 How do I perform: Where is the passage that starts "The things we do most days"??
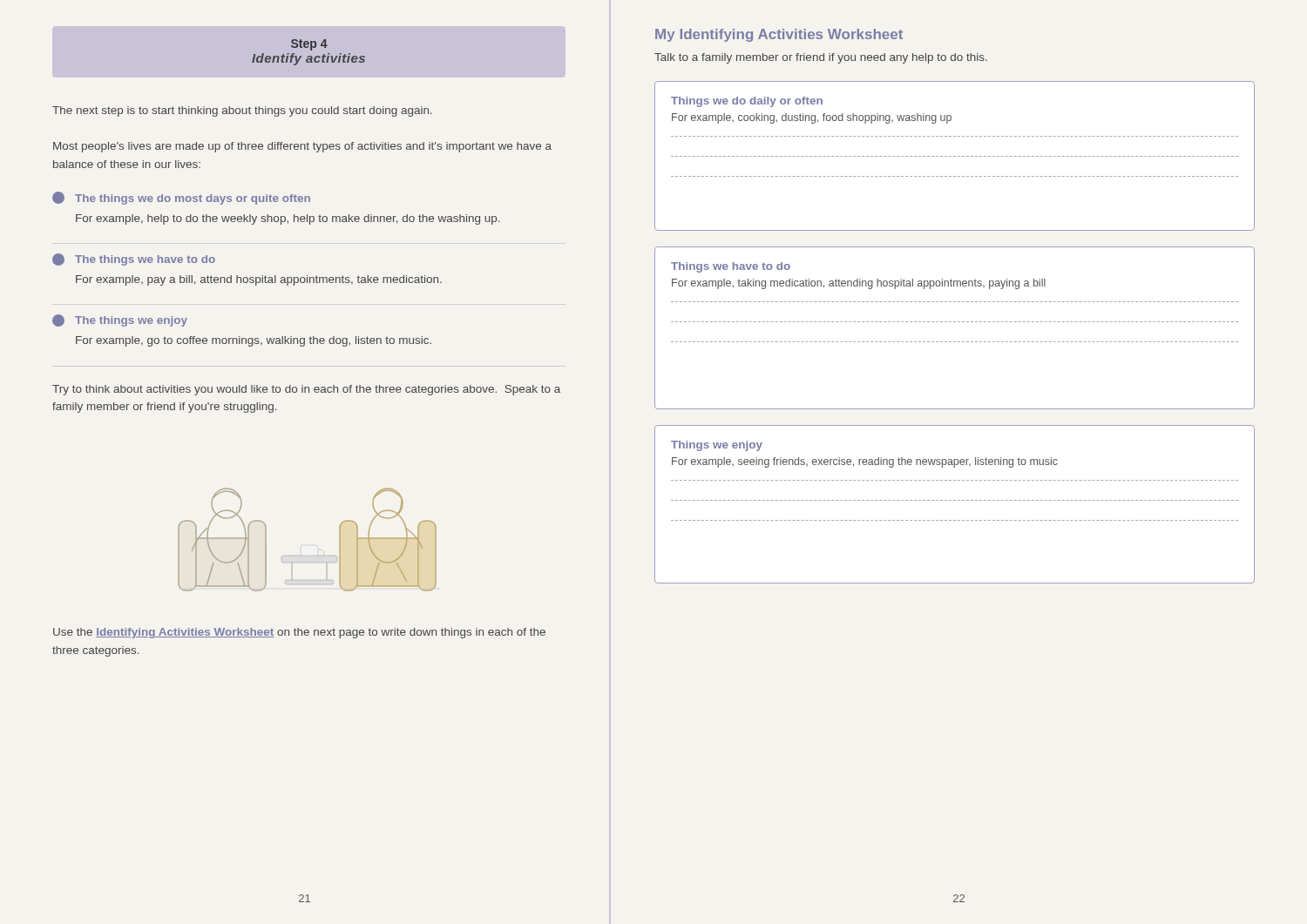coord(309,209)
